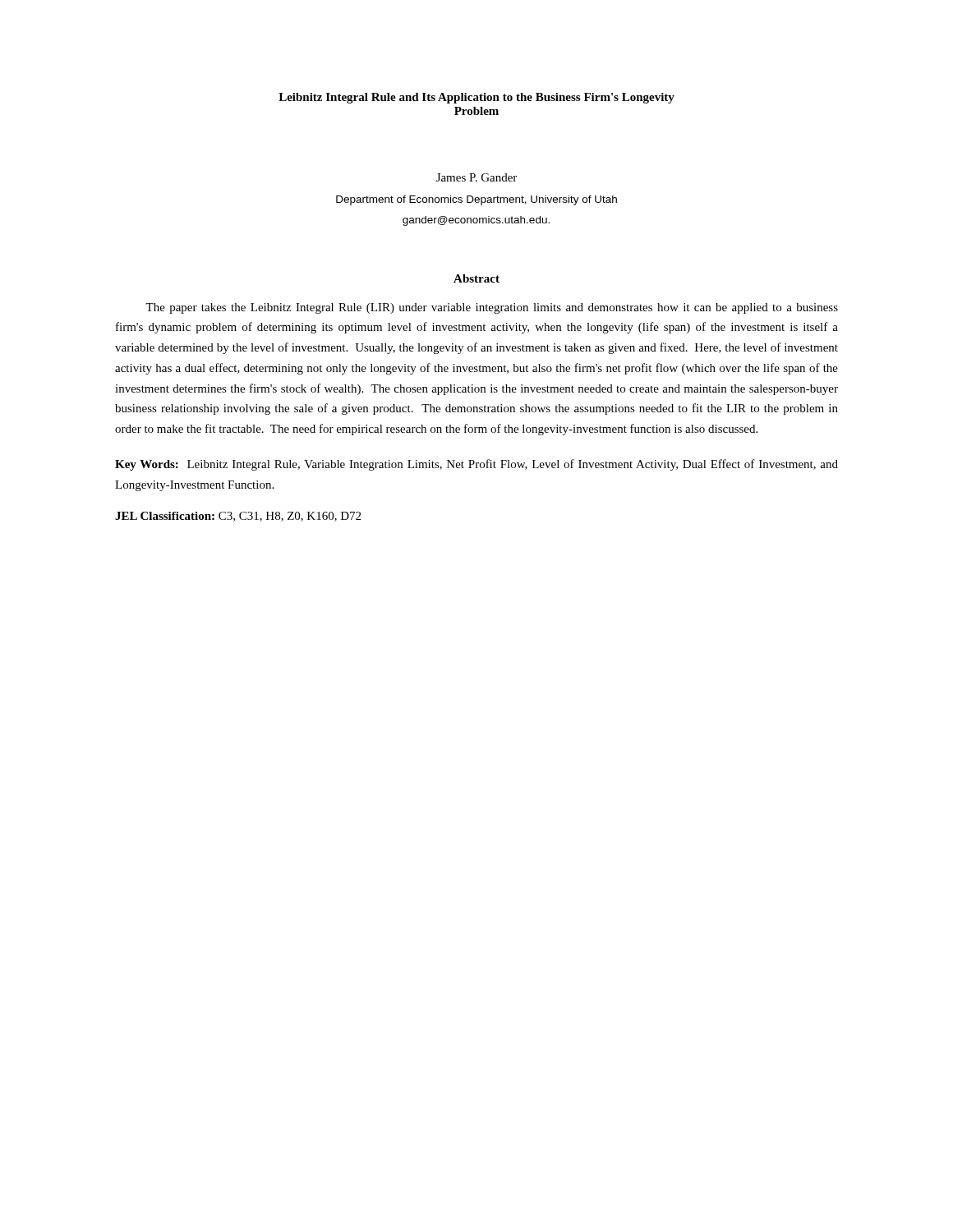Point to the block starting "Key Words: Leibnitz Integral Rule, Variable"

(x=476, y=474)
